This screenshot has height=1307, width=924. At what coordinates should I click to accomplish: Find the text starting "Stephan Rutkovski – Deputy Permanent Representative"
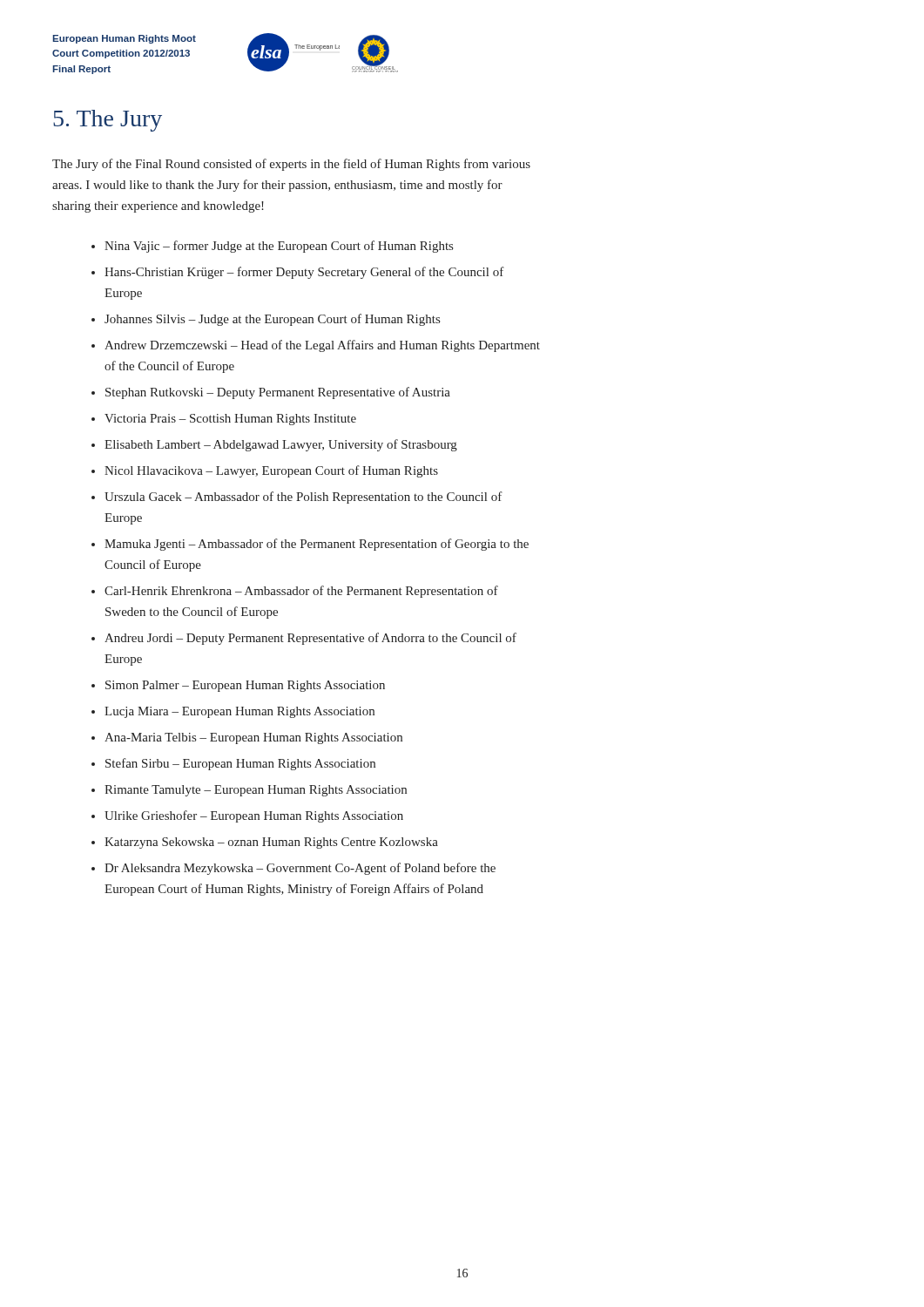pos(322,392)
